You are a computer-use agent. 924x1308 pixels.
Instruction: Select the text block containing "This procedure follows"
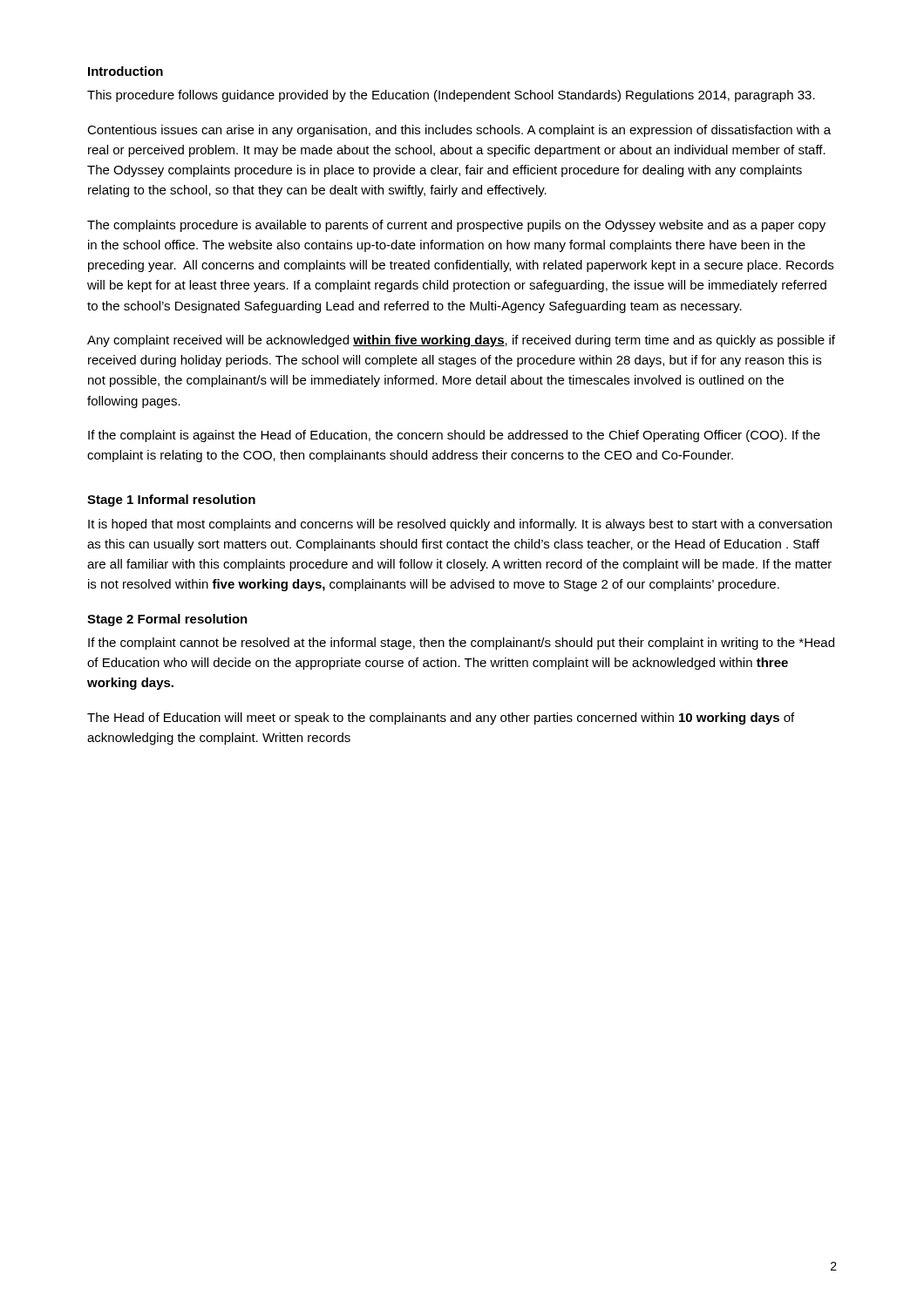pyautogui.click(x=451, y=95)
